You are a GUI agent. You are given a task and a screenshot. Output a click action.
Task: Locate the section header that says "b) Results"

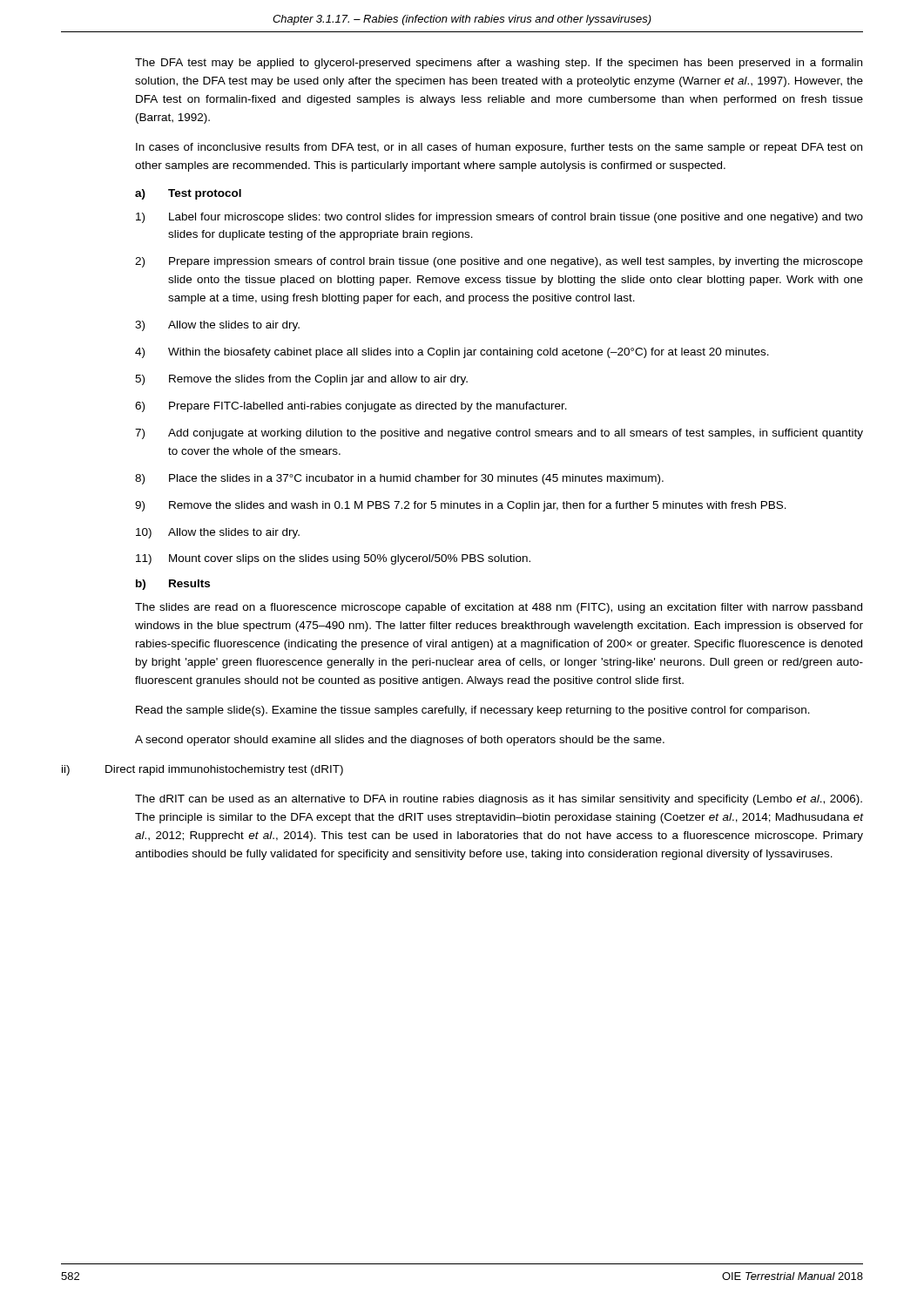173,584
